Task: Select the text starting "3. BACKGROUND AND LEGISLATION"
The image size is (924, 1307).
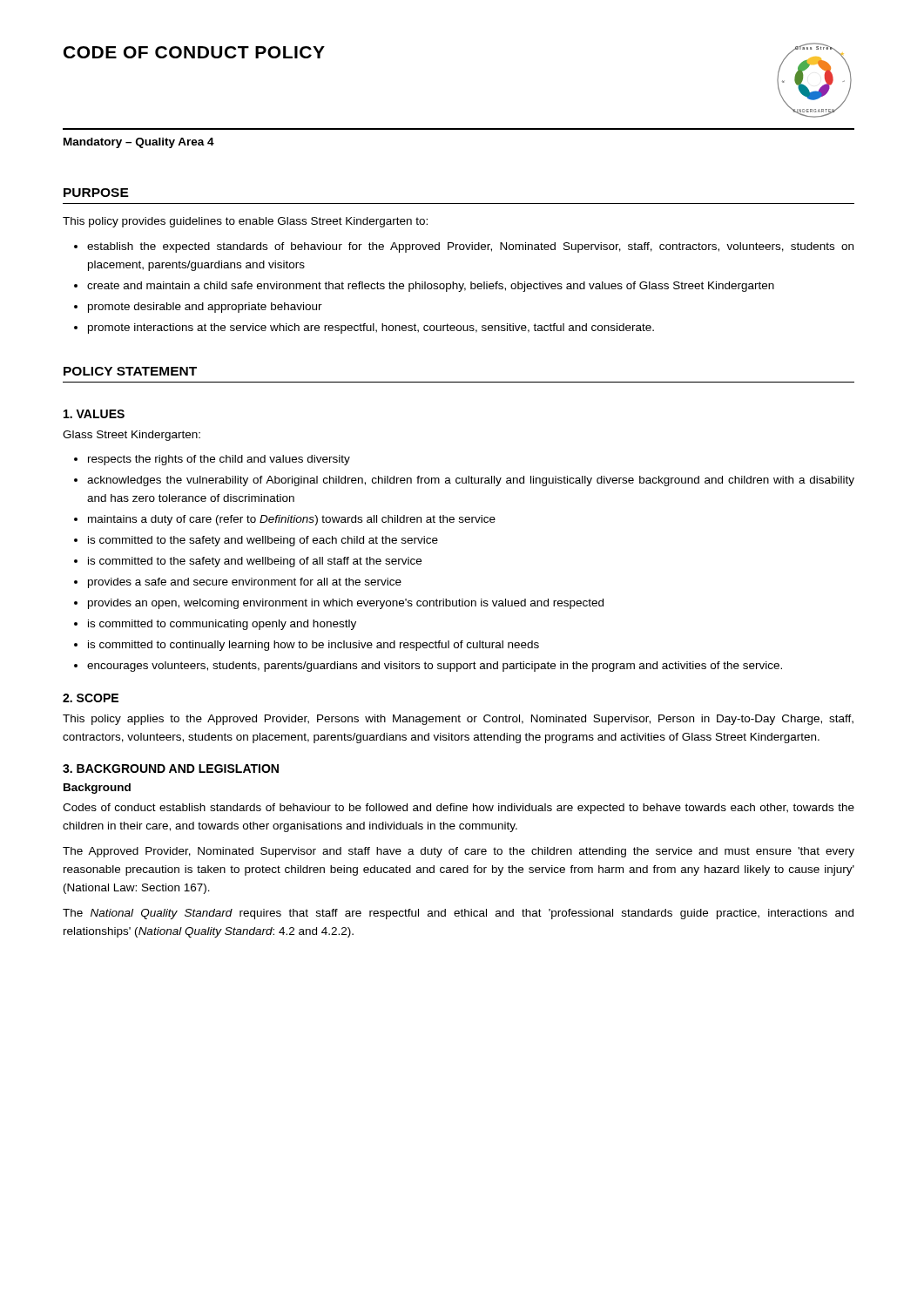Action: tap(171, 769)
